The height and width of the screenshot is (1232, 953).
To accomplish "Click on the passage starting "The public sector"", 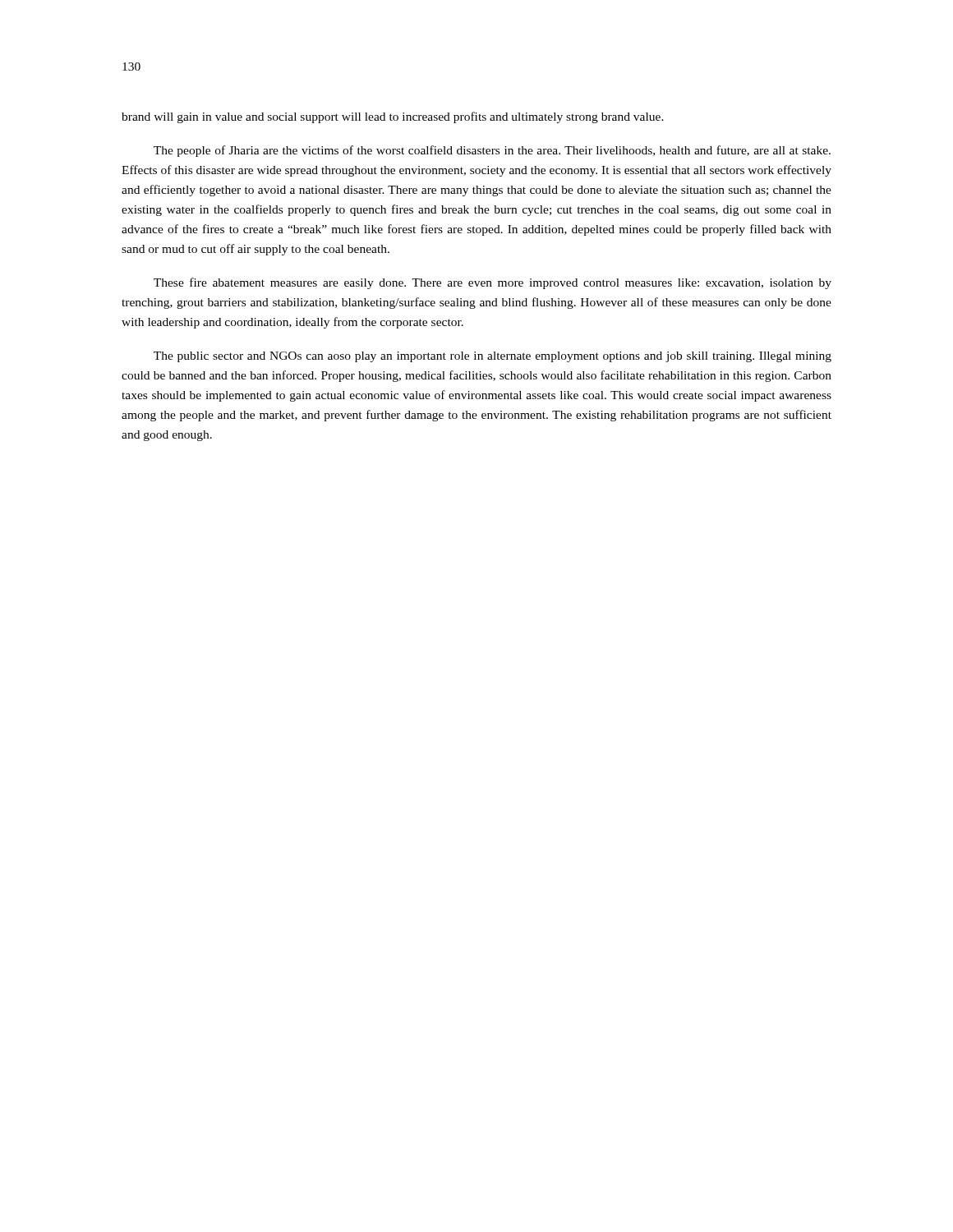I will tap(476, 395).
